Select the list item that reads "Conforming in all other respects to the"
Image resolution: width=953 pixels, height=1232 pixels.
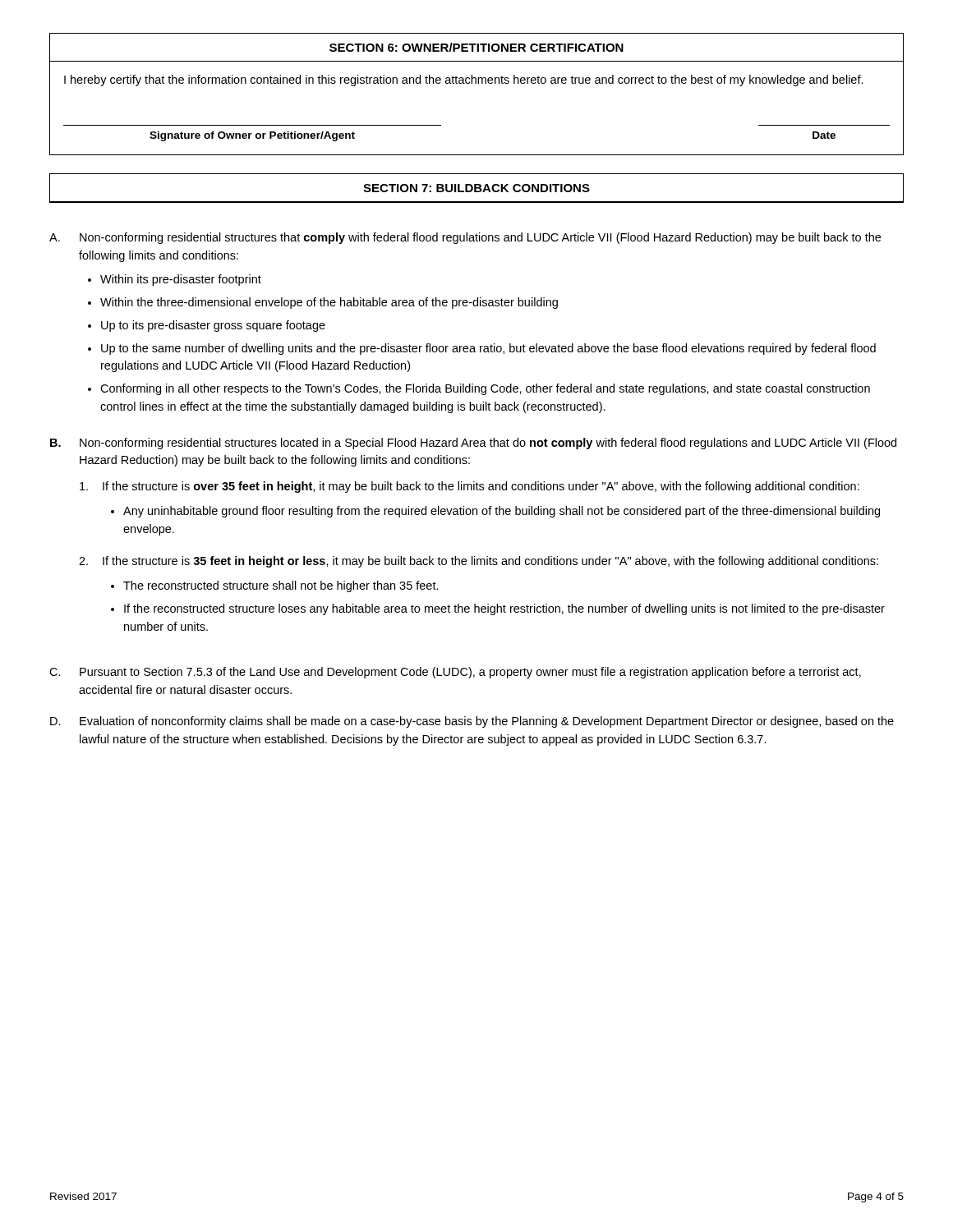tap(485, 397)
